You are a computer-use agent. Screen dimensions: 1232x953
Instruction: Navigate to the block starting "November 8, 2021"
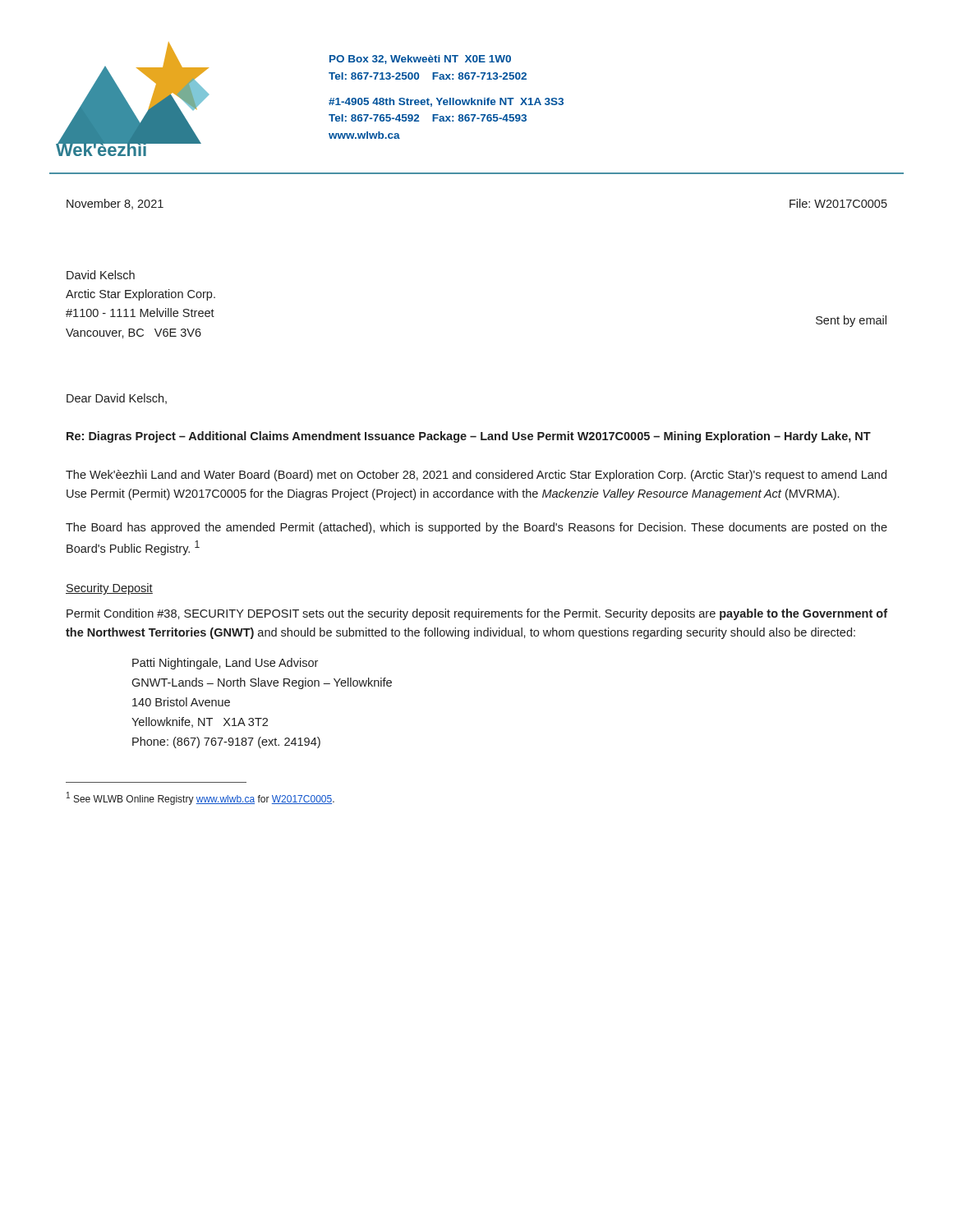click(x=115, y=204)
